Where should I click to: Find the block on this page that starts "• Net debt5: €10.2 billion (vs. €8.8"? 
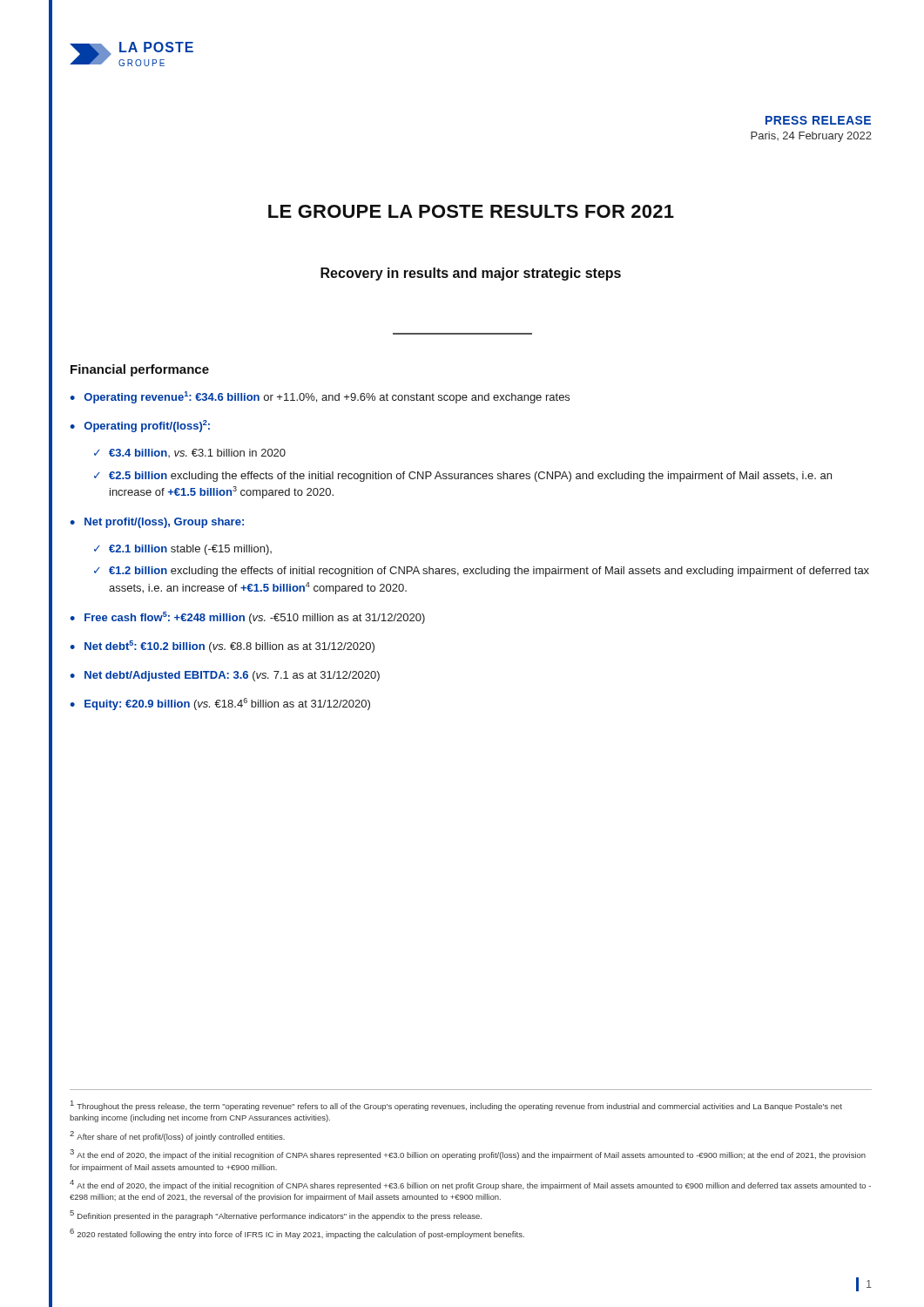pyautogui.click(x=222, y=648)
